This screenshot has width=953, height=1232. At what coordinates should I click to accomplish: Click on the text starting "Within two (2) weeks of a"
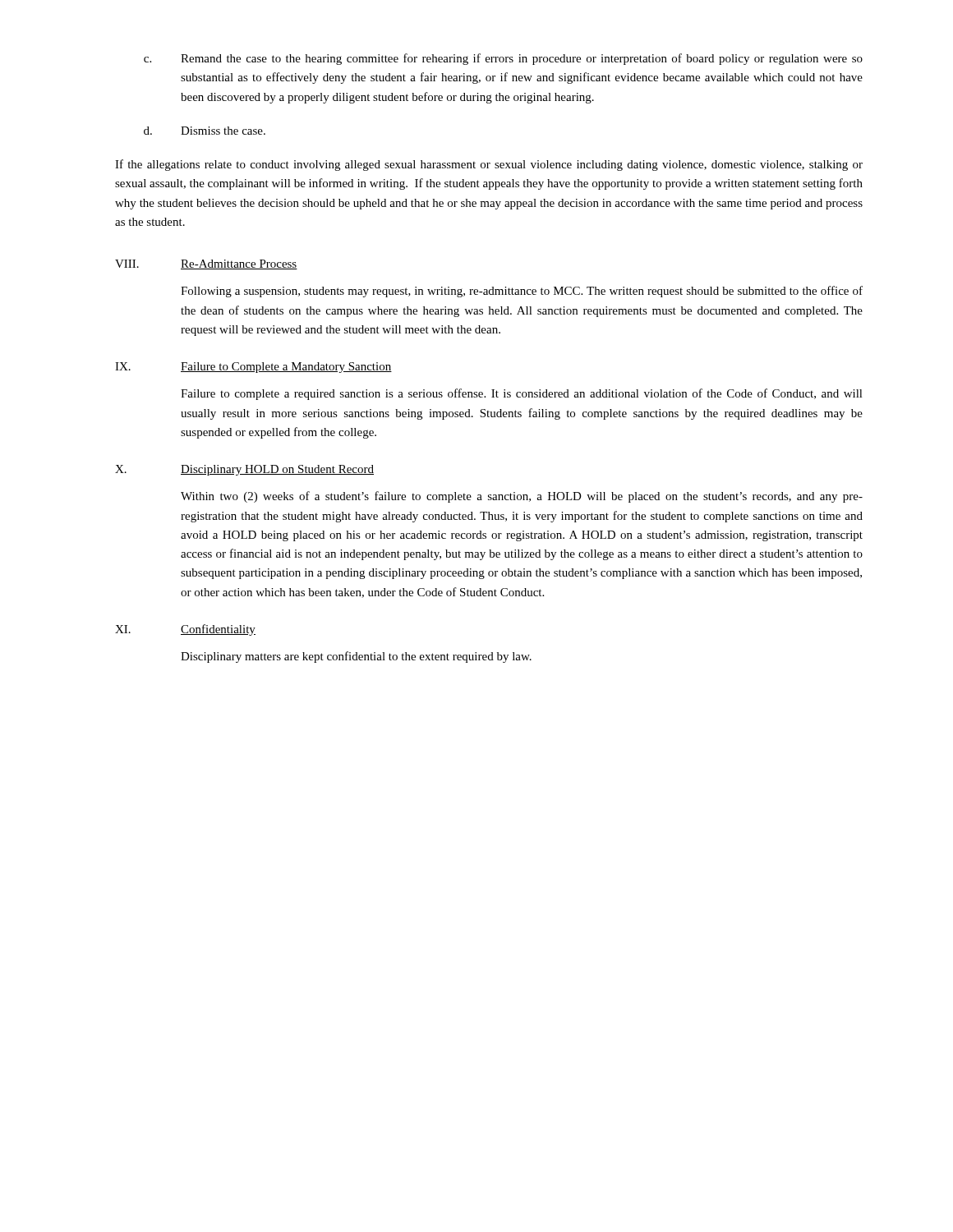click(x=522, y=544)
